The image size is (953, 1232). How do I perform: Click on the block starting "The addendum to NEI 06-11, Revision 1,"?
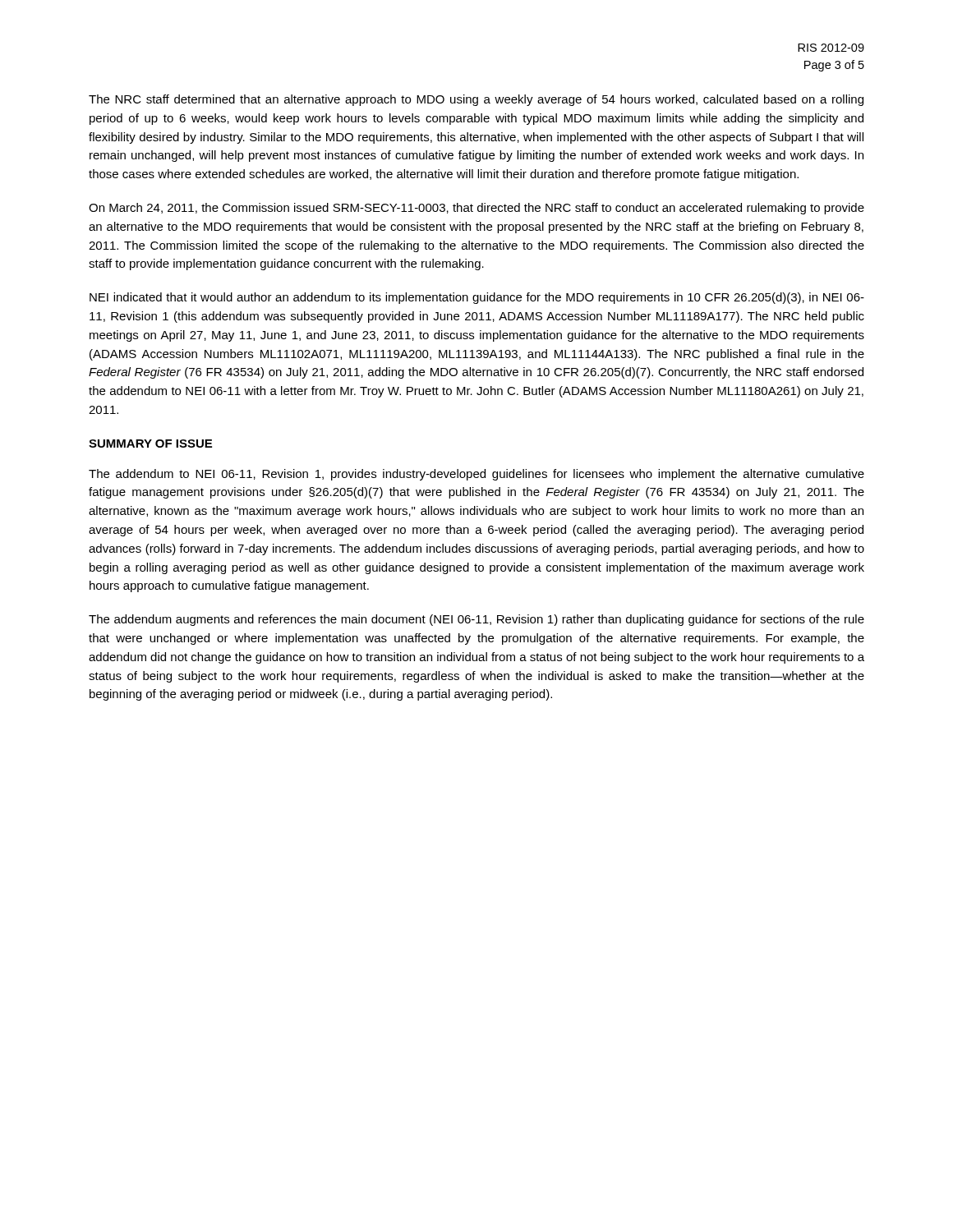pos(476,529)
